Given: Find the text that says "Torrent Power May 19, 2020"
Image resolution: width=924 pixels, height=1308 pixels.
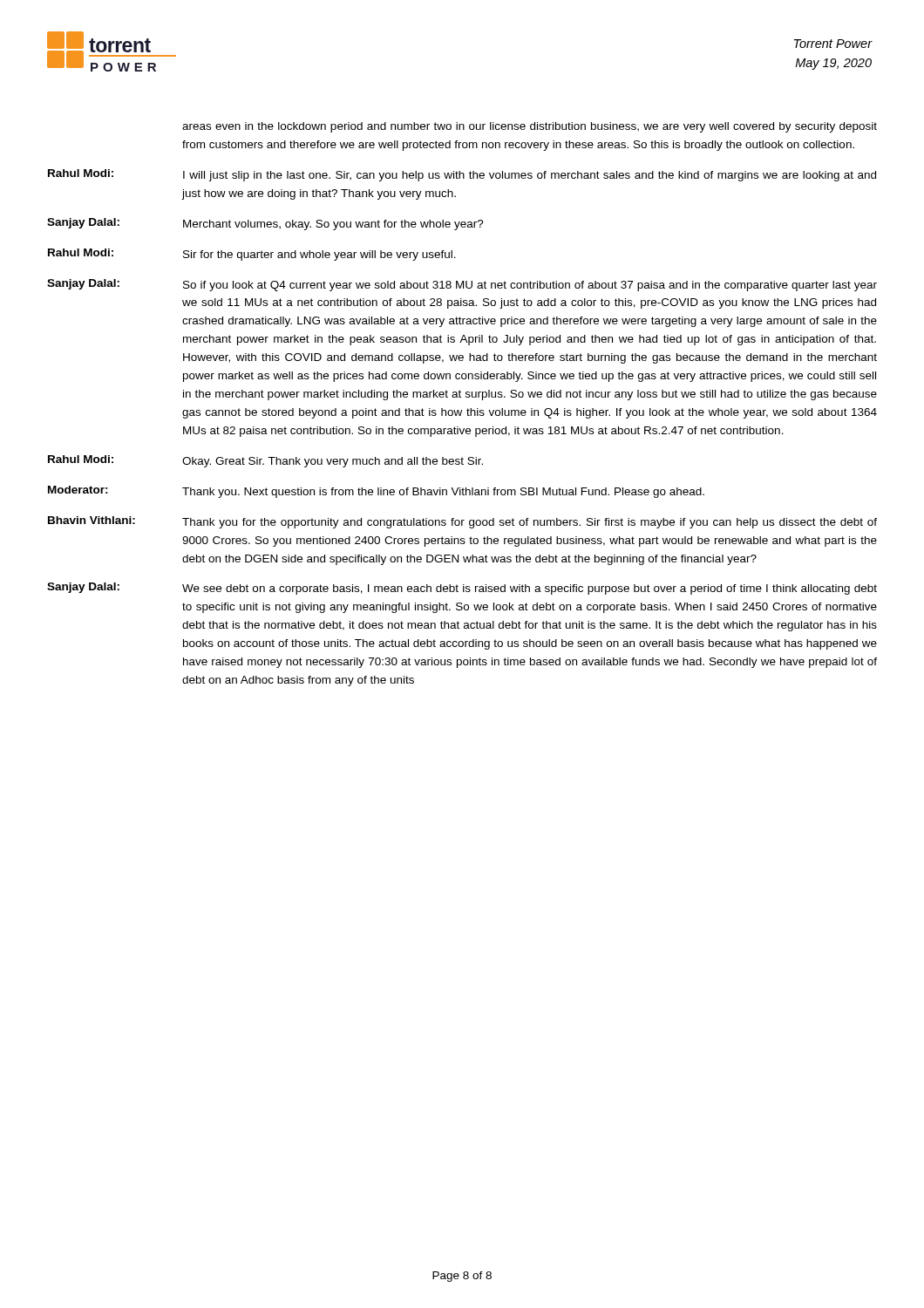Looking at the screenshot, I should 832,53.
